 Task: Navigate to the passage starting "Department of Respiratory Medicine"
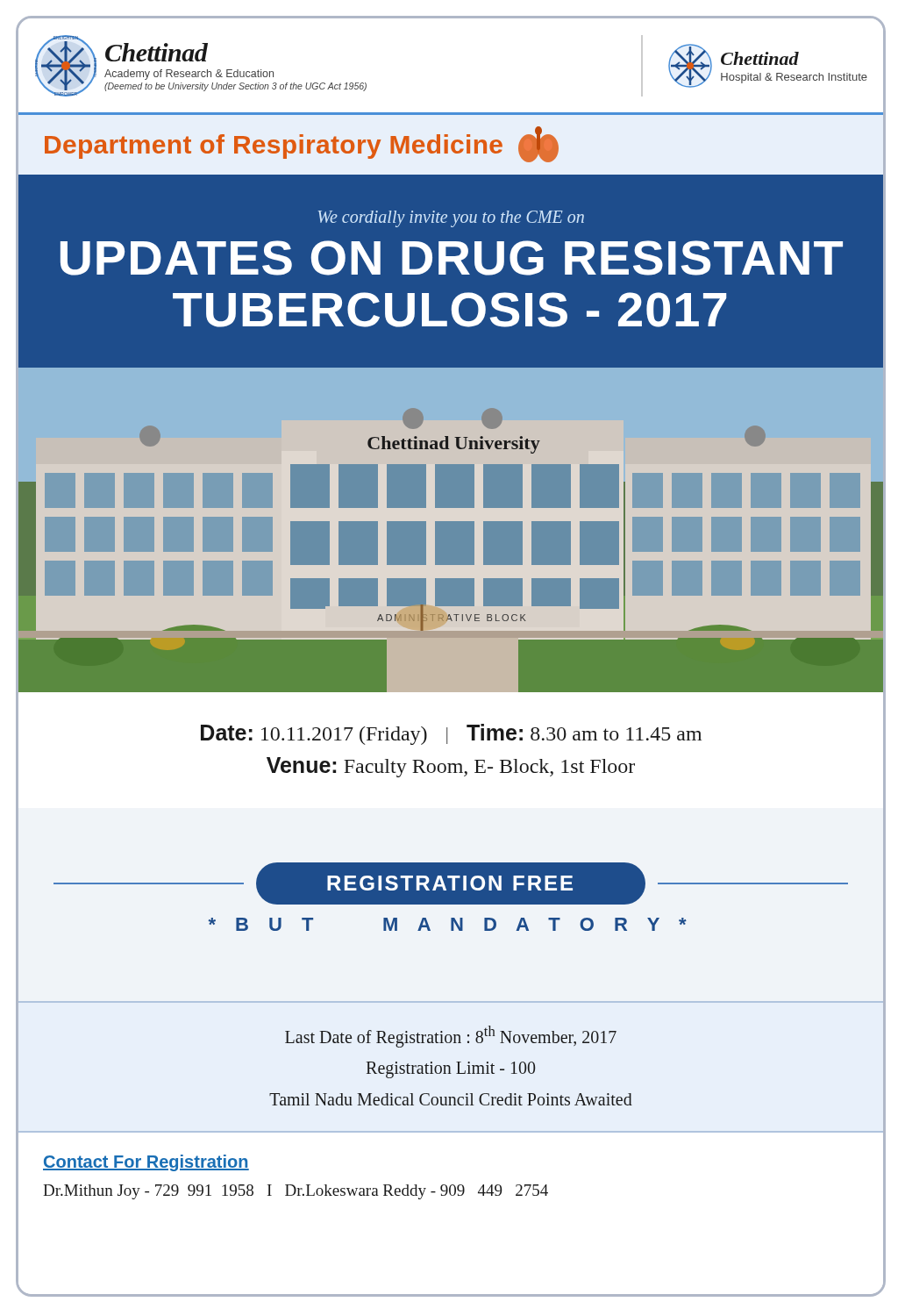coord(302,145)
